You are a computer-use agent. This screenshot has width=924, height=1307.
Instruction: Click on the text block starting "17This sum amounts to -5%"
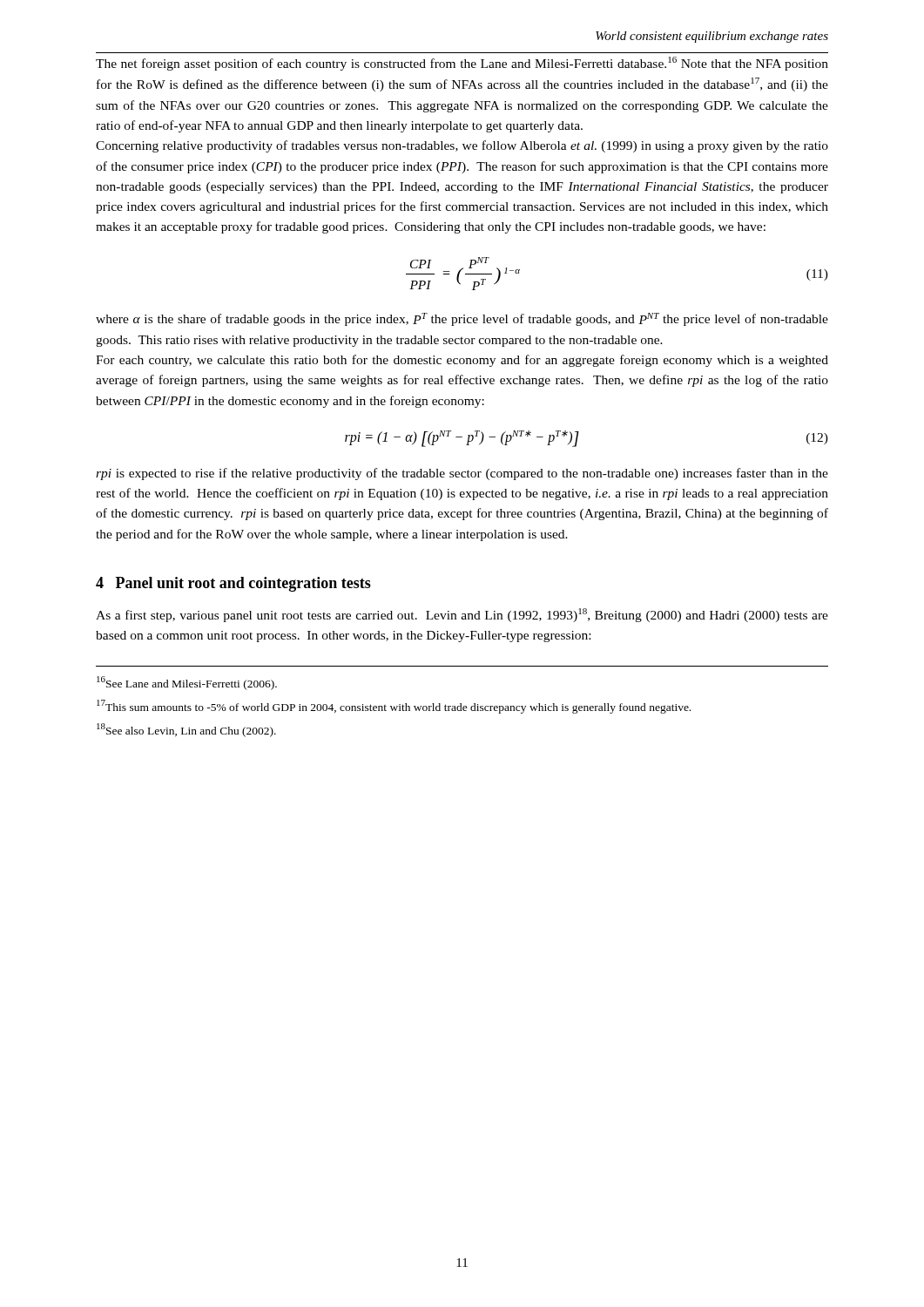pyautogui.click(x=394, y=705)
